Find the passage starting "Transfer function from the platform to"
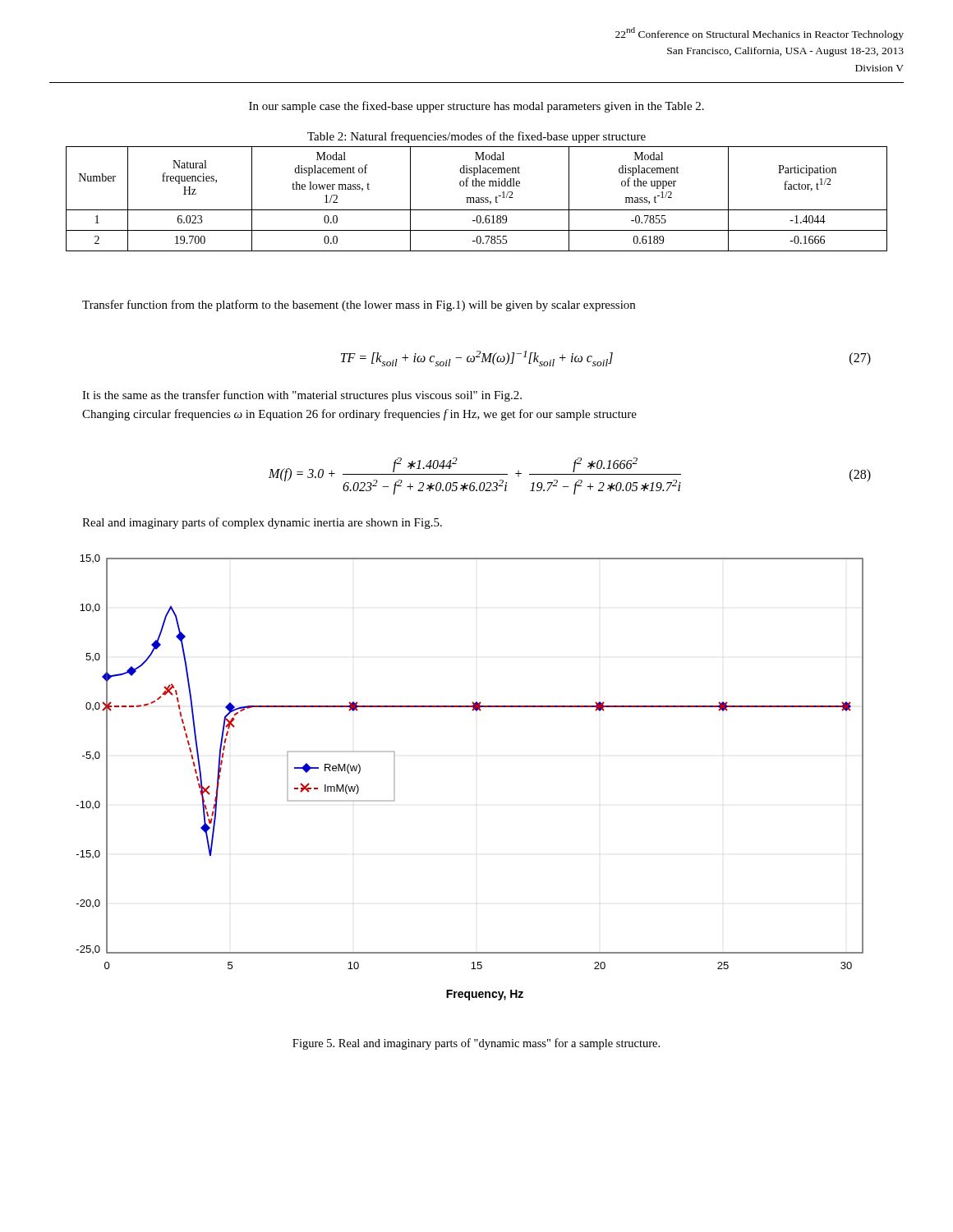Image resolution: width=953 pixels, height=1232 pixels. tap(359, 305)
